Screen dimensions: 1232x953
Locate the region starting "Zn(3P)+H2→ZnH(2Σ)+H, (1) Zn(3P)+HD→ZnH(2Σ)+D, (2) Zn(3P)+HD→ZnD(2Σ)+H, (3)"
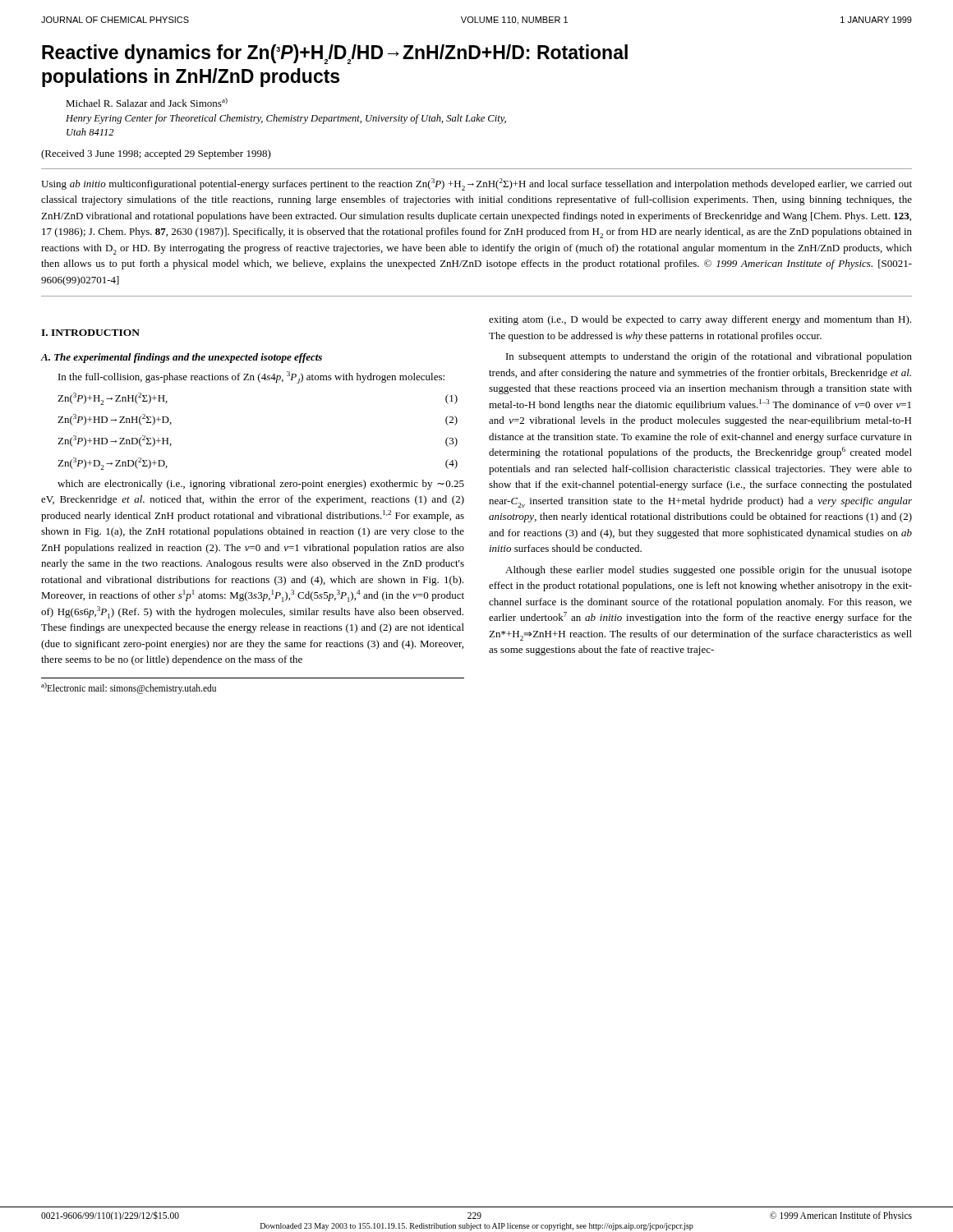(x=118, y=399)
